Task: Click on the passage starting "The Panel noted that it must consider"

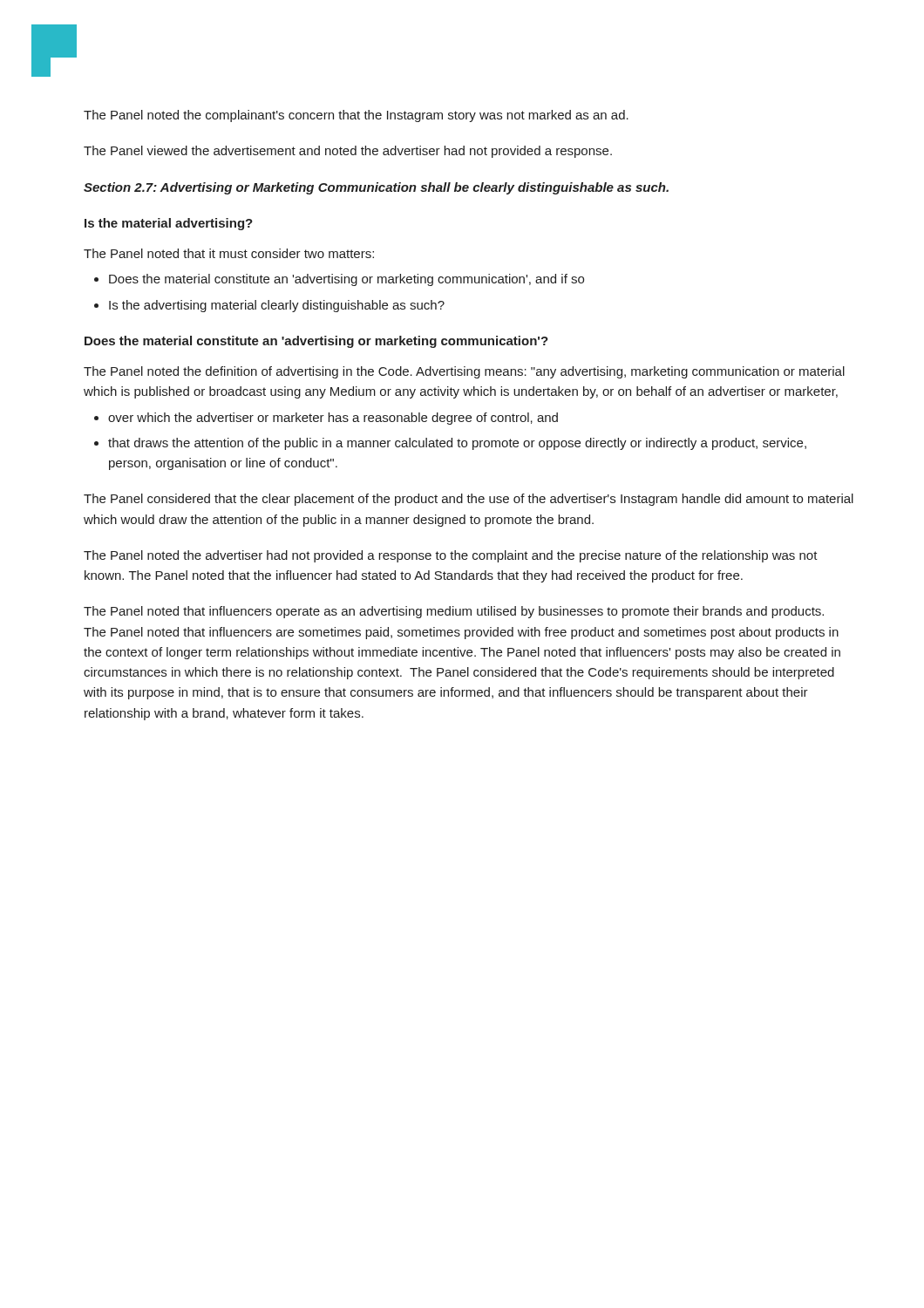Action: coord(229,253)
